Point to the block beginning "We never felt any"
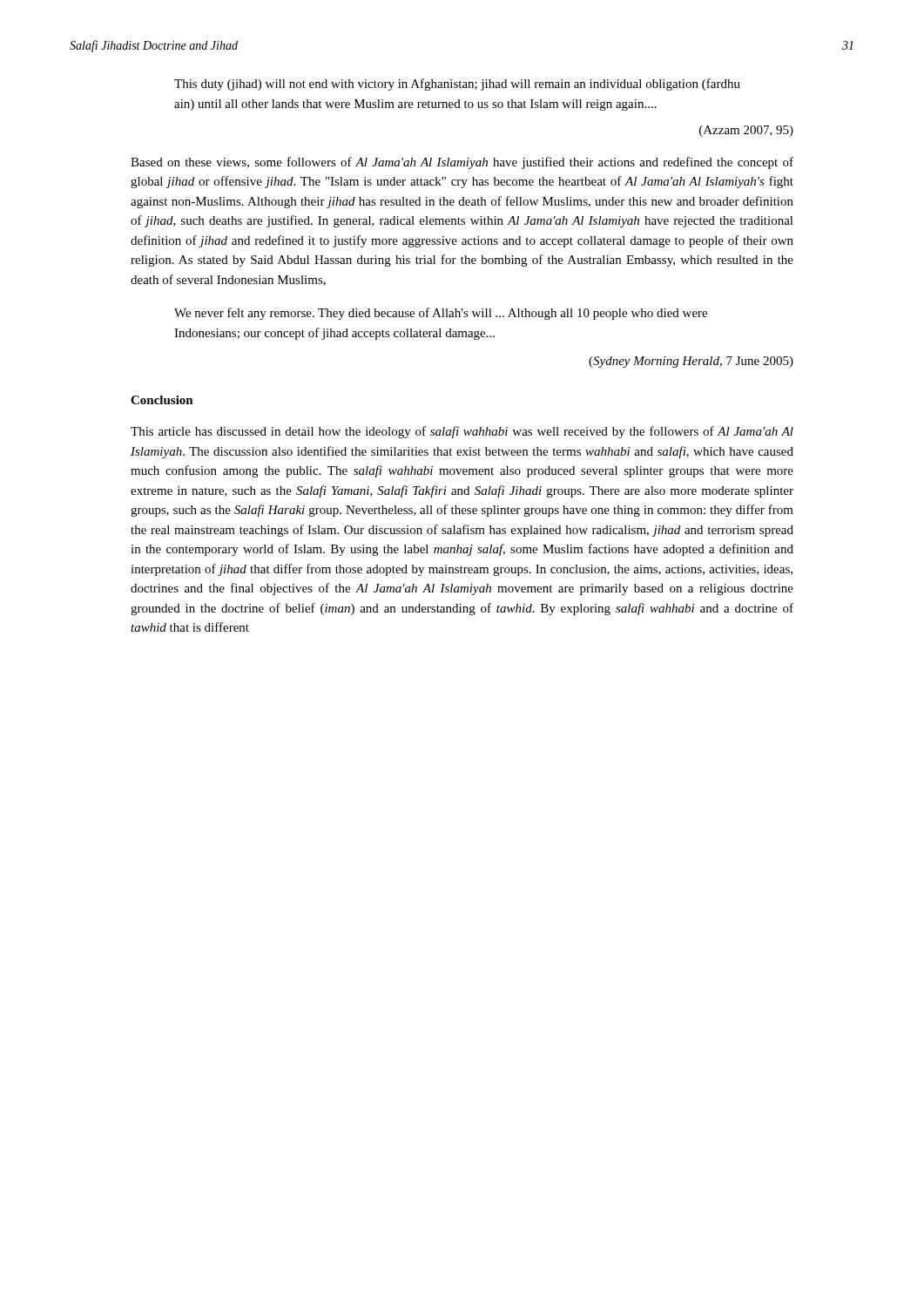This screenshot has height=1307, width=924. point(441,323)
